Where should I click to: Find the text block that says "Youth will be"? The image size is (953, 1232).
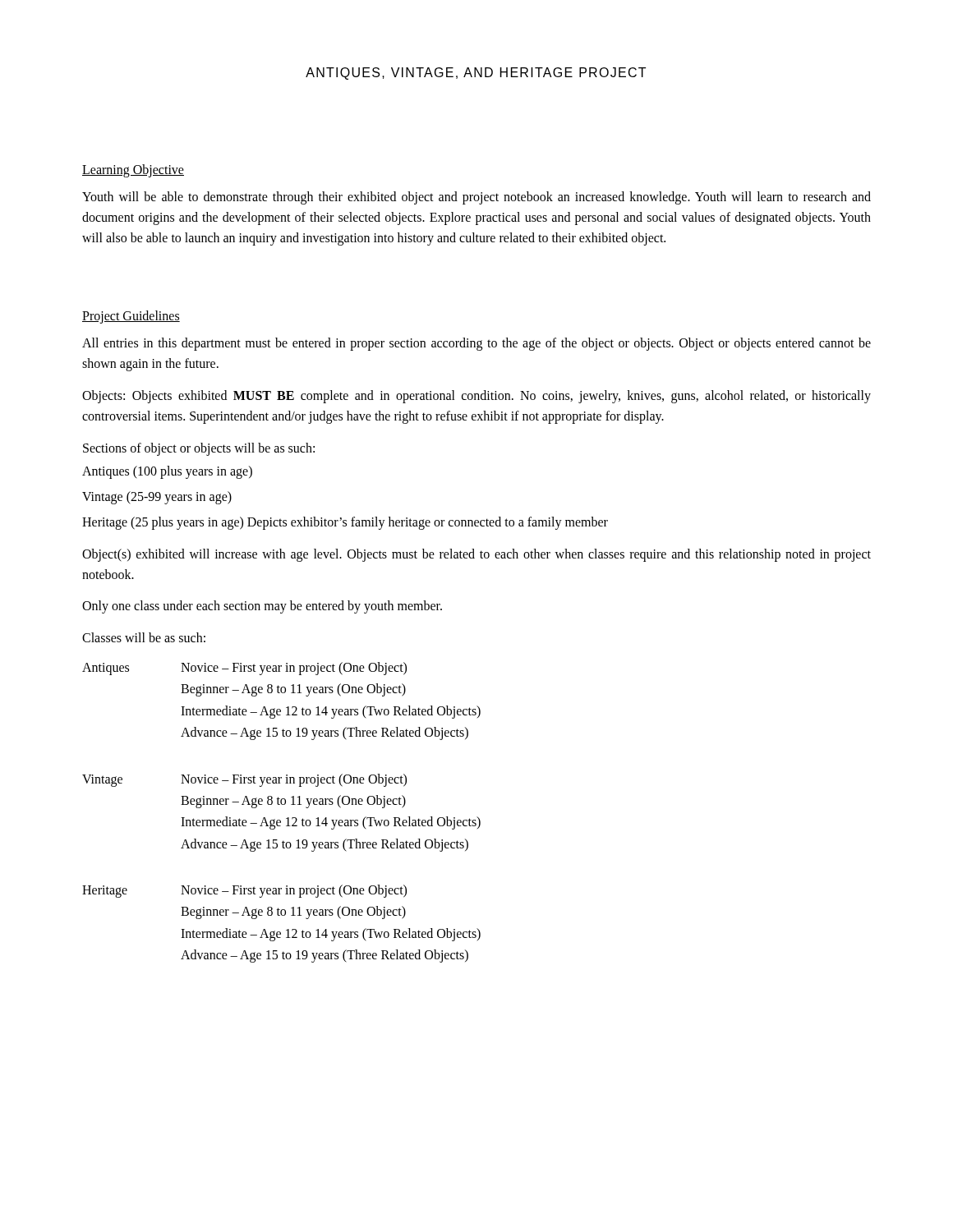tap(476, 217)
